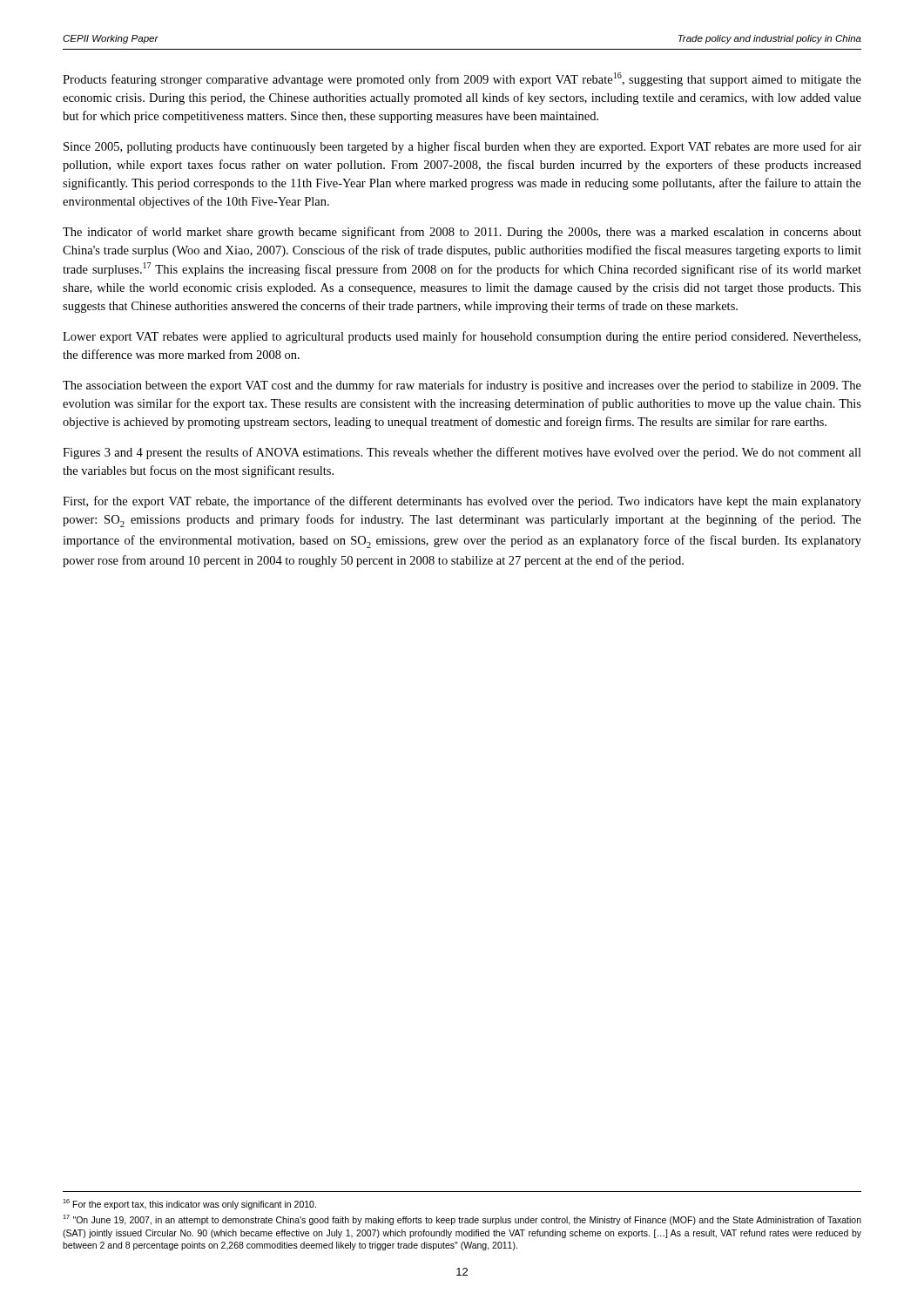The height and width of the screenshot is (1307, 924).
Task: Navigate to the text block starting "Figures 3 and 4"
Action: [462, 461]
